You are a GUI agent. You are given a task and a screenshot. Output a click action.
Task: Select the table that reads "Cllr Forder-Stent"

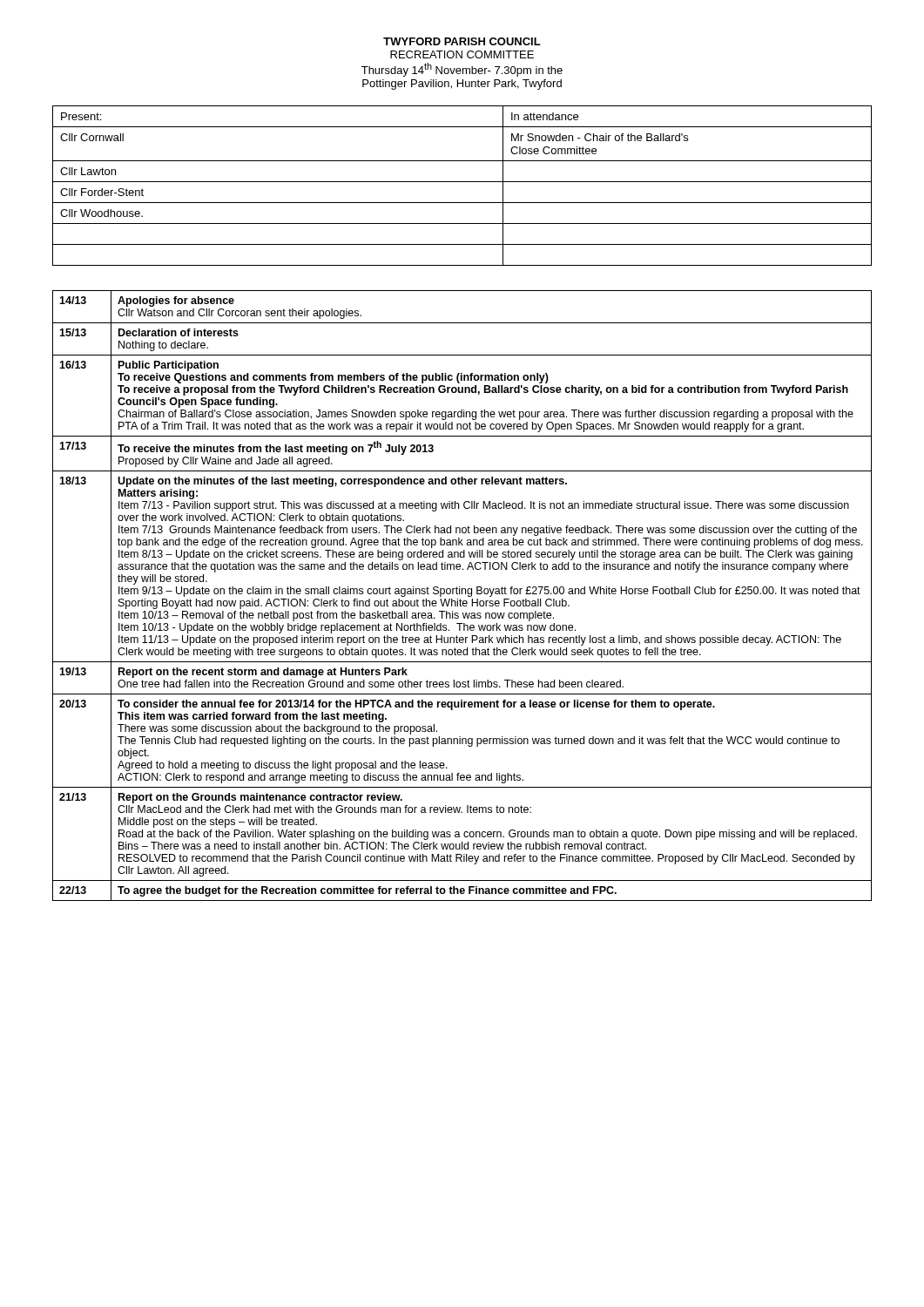pyautogui.click(x=462, y=186)
